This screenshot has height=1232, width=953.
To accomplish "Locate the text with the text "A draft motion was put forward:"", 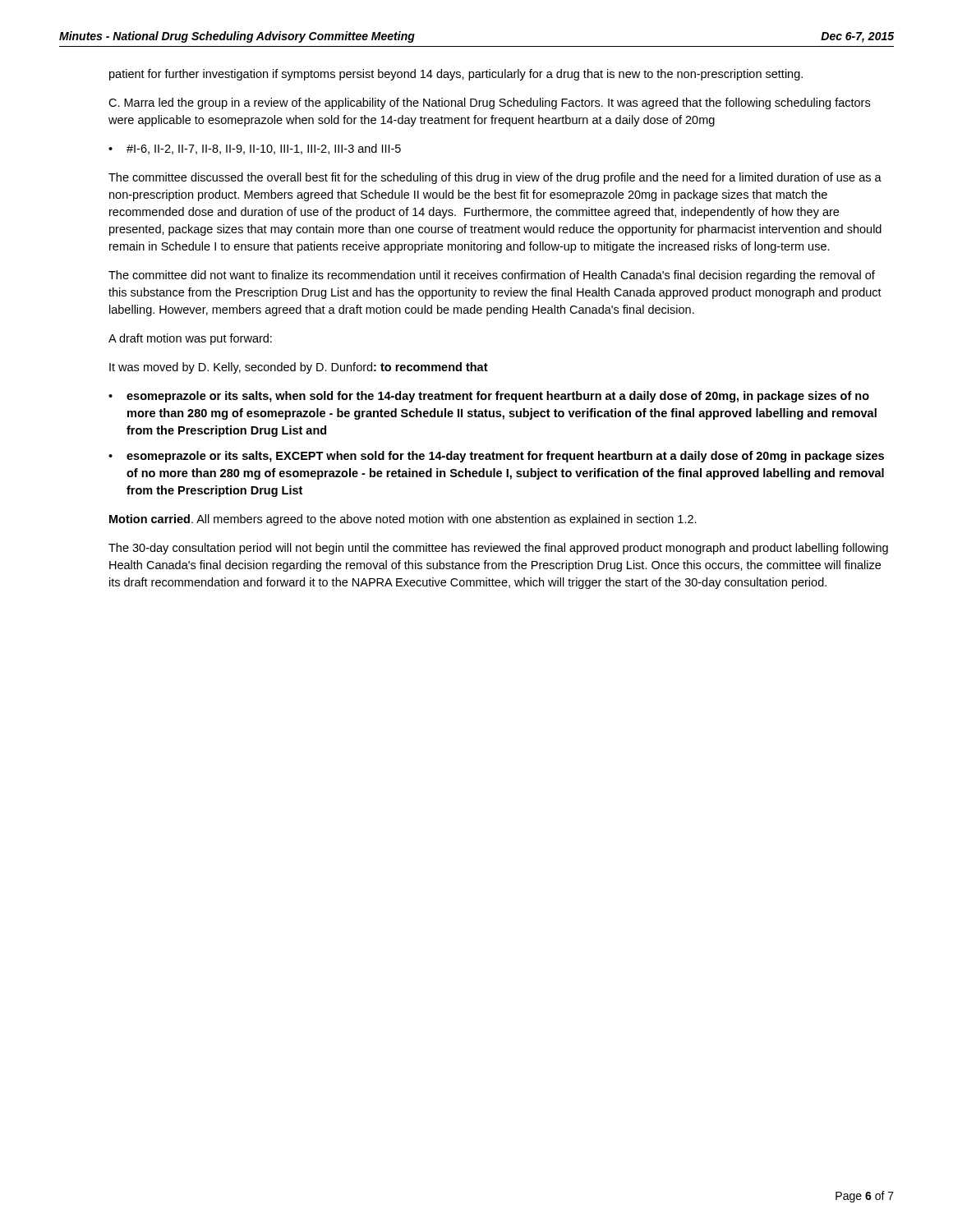I will point(191,339).
